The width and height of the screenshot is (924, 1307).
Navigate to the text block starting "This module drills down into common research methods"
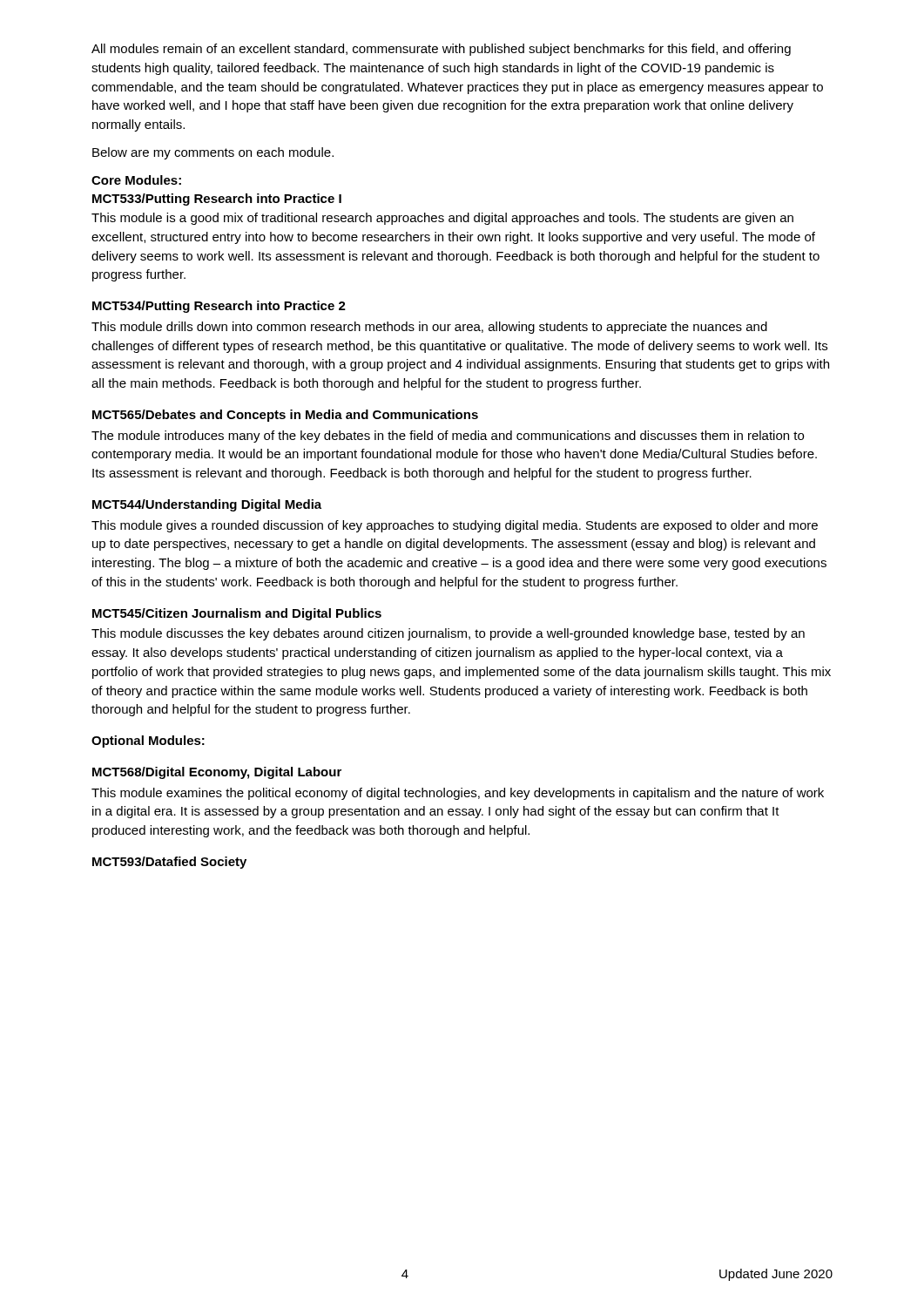462,355
